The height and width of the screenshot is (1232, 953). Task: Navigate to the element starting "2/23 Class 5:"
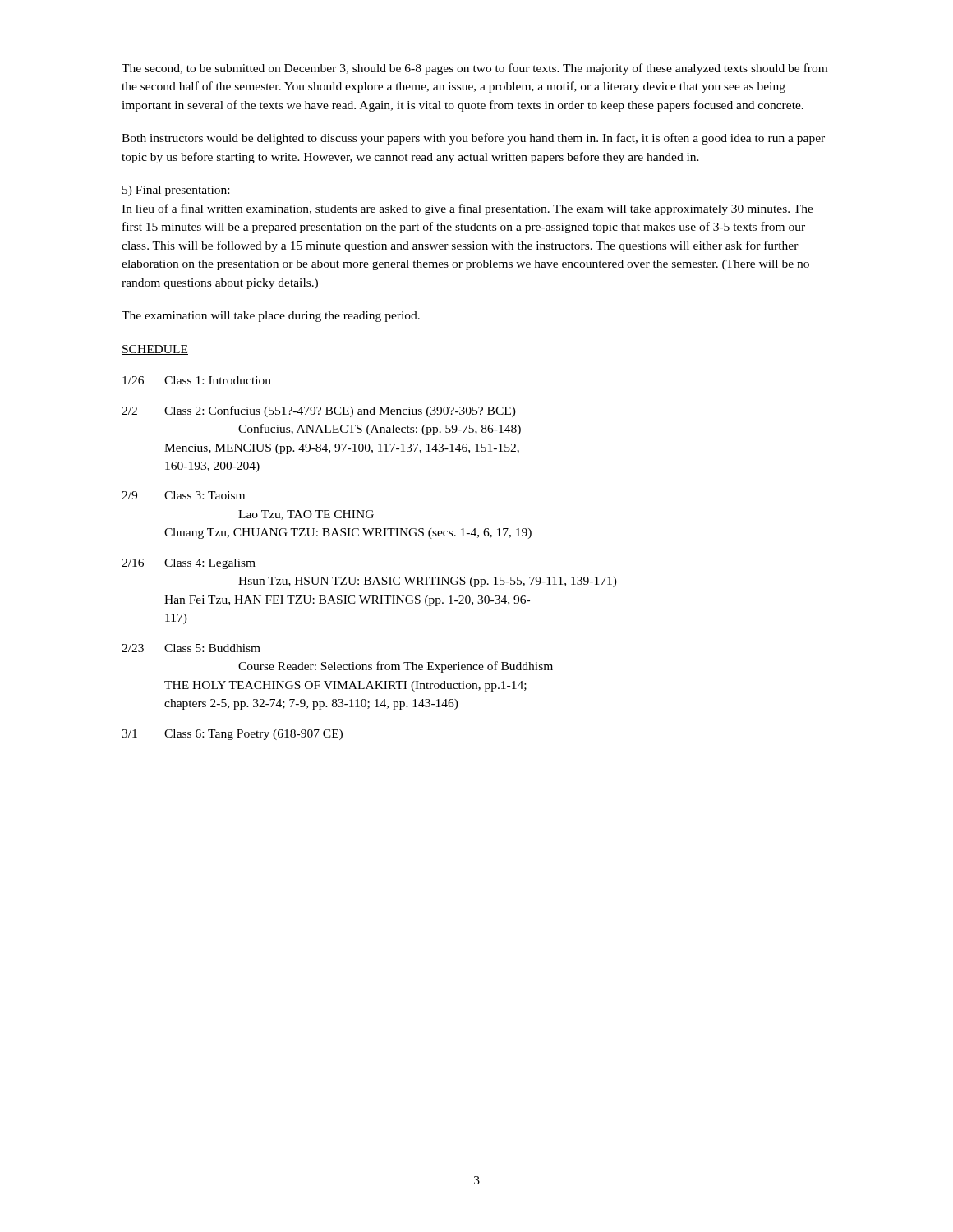tap(476, 676)
